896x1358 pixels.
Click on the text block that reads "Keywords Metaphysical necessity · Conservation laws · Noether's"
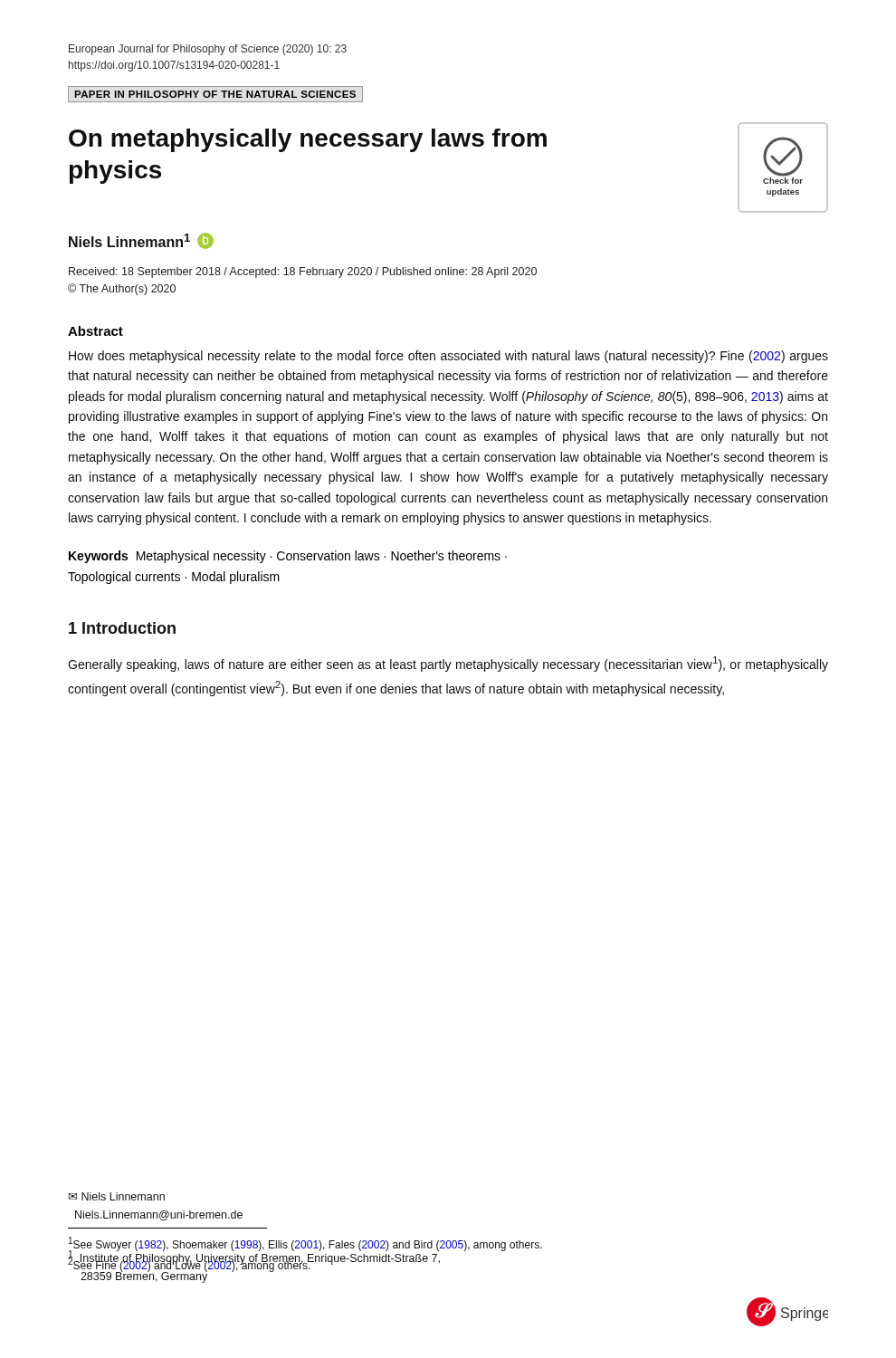click(288, 566)
